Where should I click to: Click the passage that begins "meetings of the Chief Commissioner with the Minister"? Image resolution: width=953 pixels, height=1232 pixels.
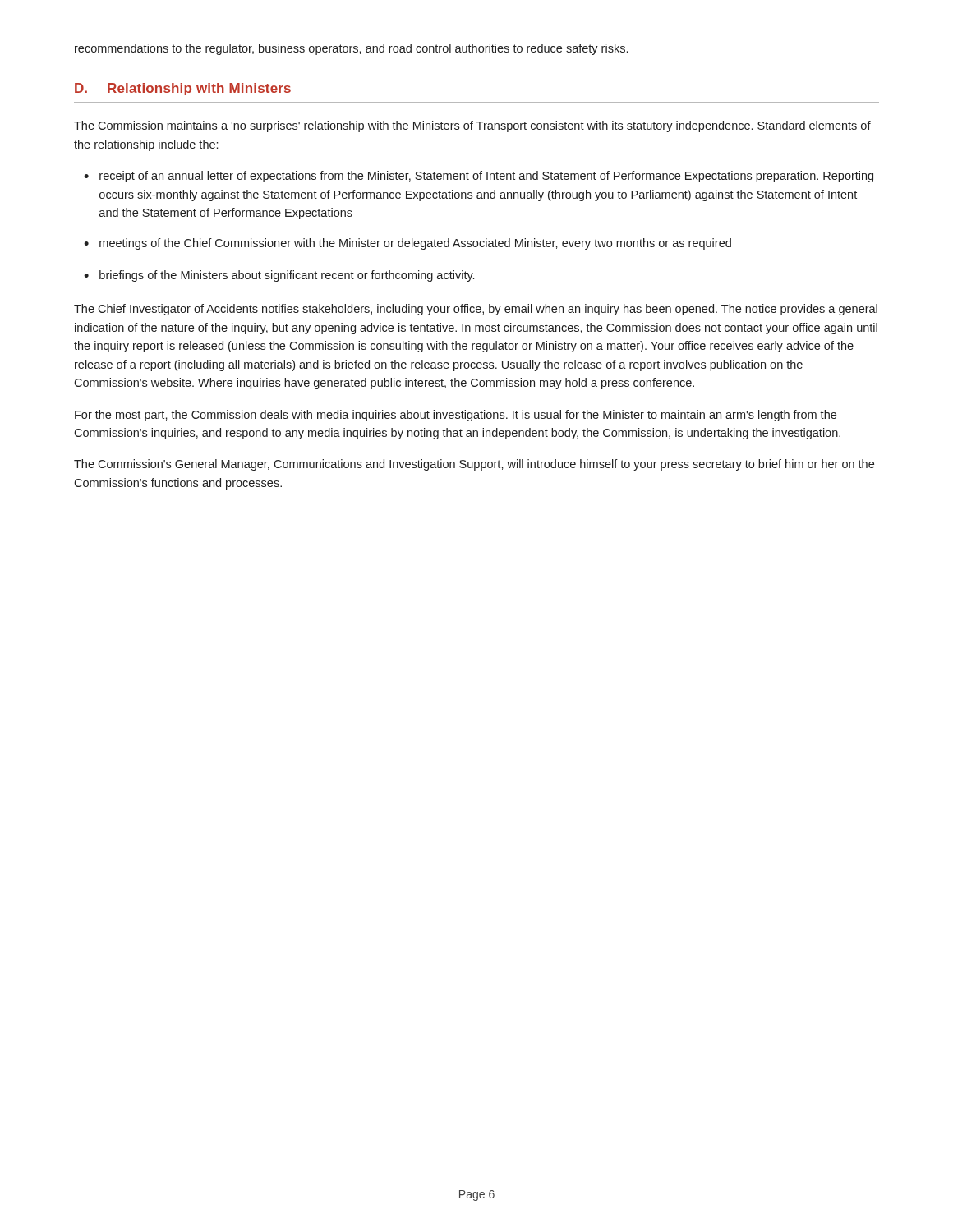pyautogui.click(x=415, y=243)
